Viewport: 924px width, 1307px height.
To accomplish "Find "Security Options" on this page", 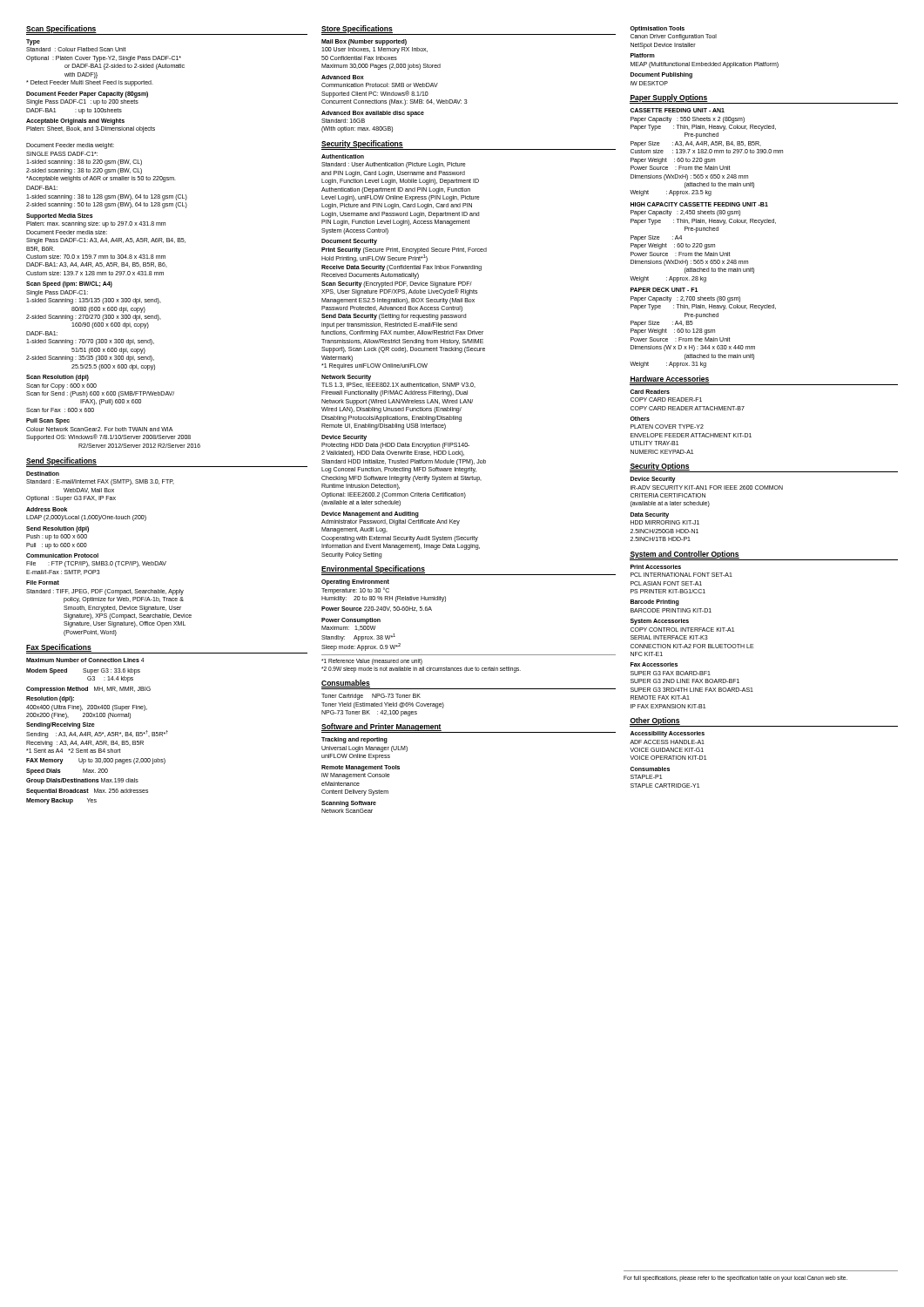I will (660, 466).
